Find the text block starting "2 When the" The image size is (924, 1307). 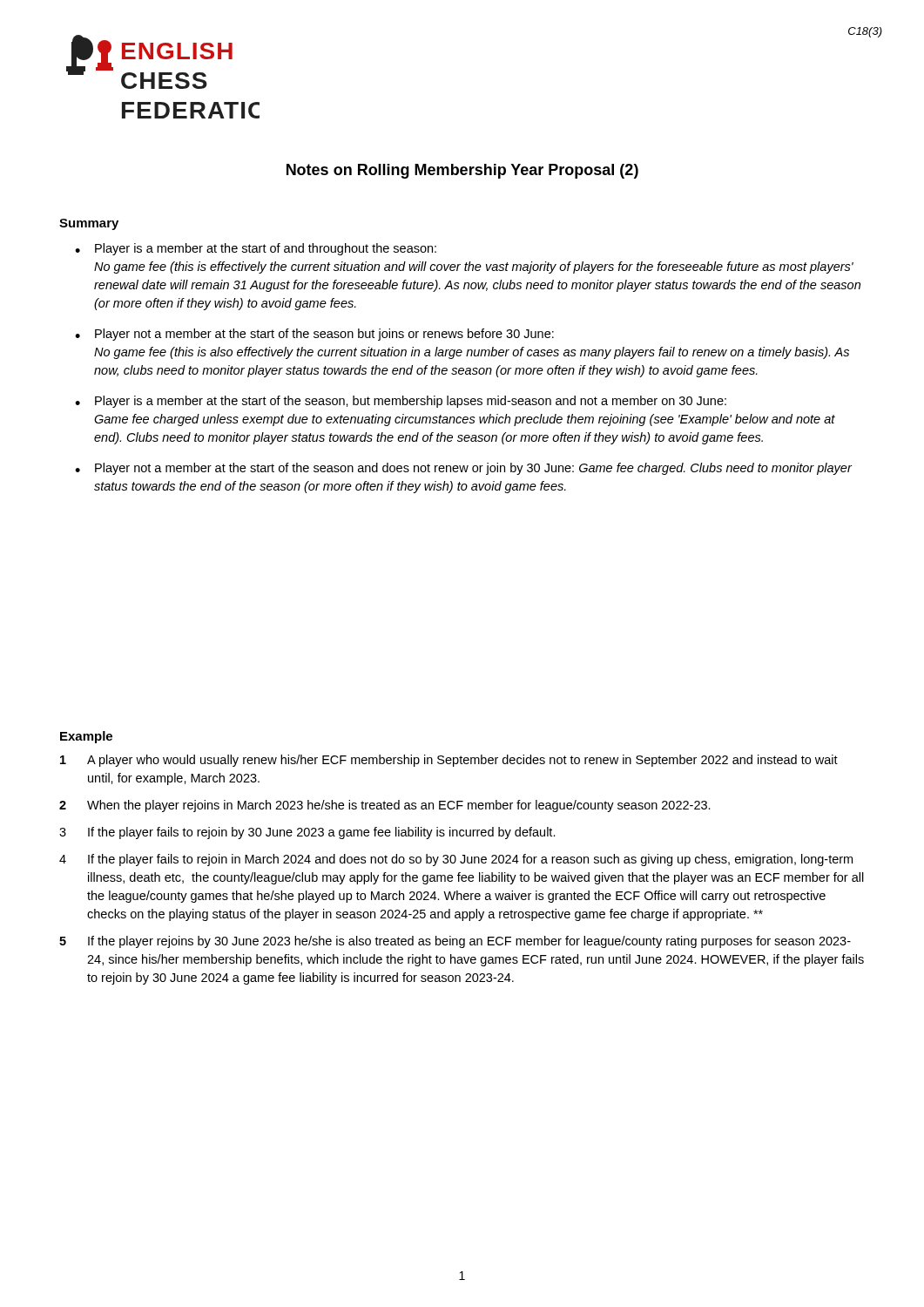pos(462,806)
